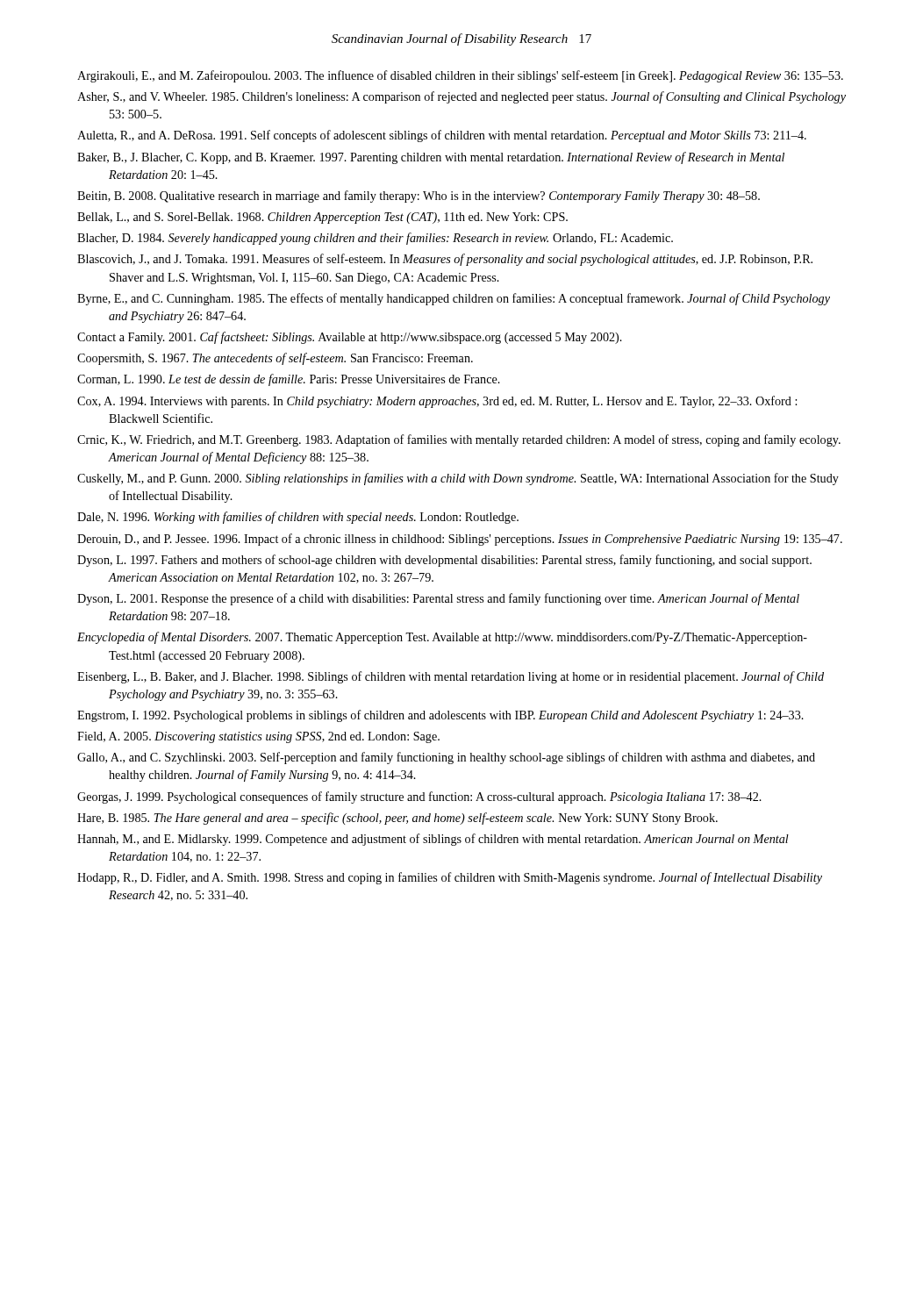Click the passage that begins "Asher, S., and V. Wheeler. 1985. Children's loneliness:"
Screen dimensions: 1316x923
click(462, 105)
